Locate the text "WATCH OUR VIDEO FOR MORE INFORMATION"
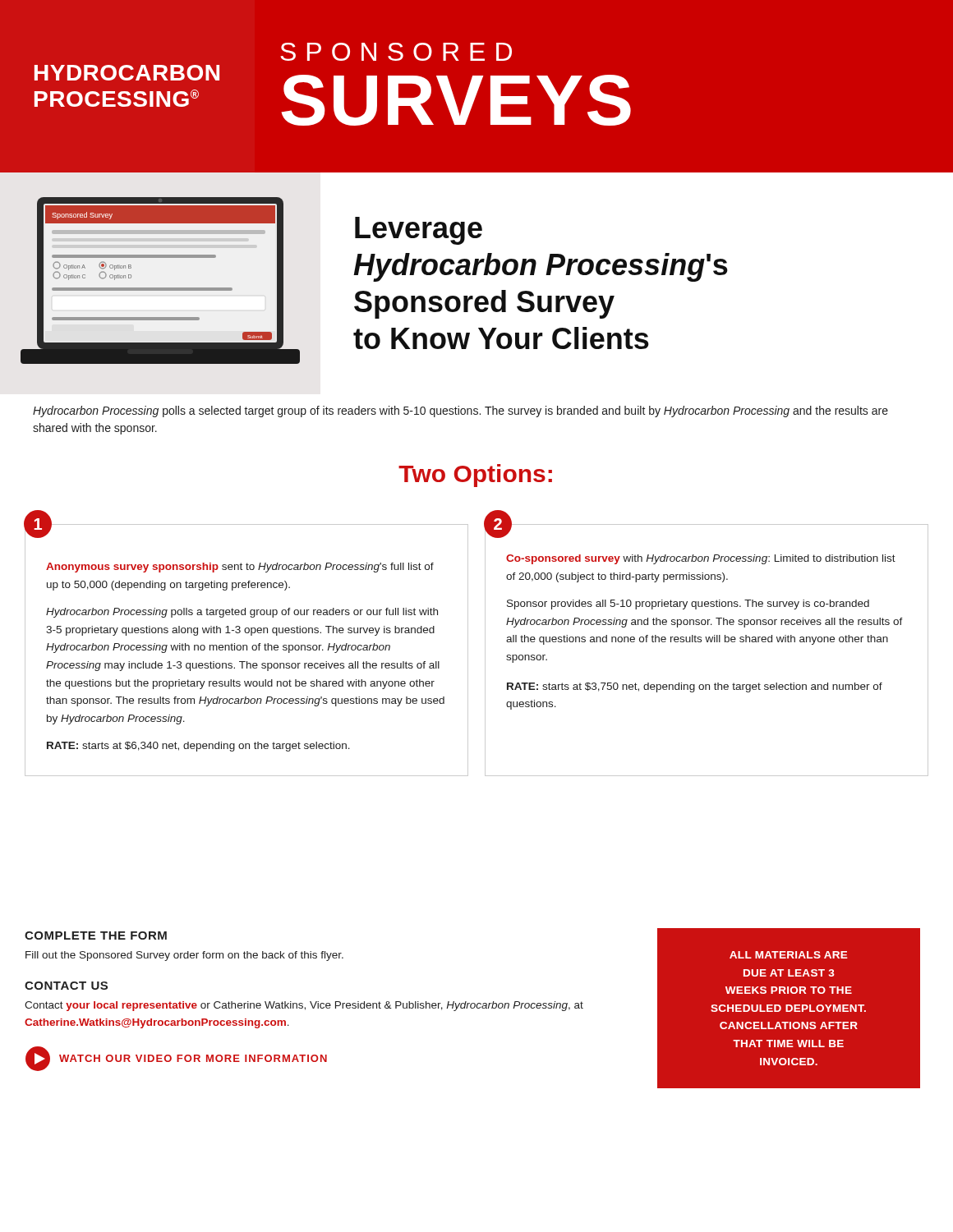This screenshot has height=1232, width=953. coord(176,1058)
